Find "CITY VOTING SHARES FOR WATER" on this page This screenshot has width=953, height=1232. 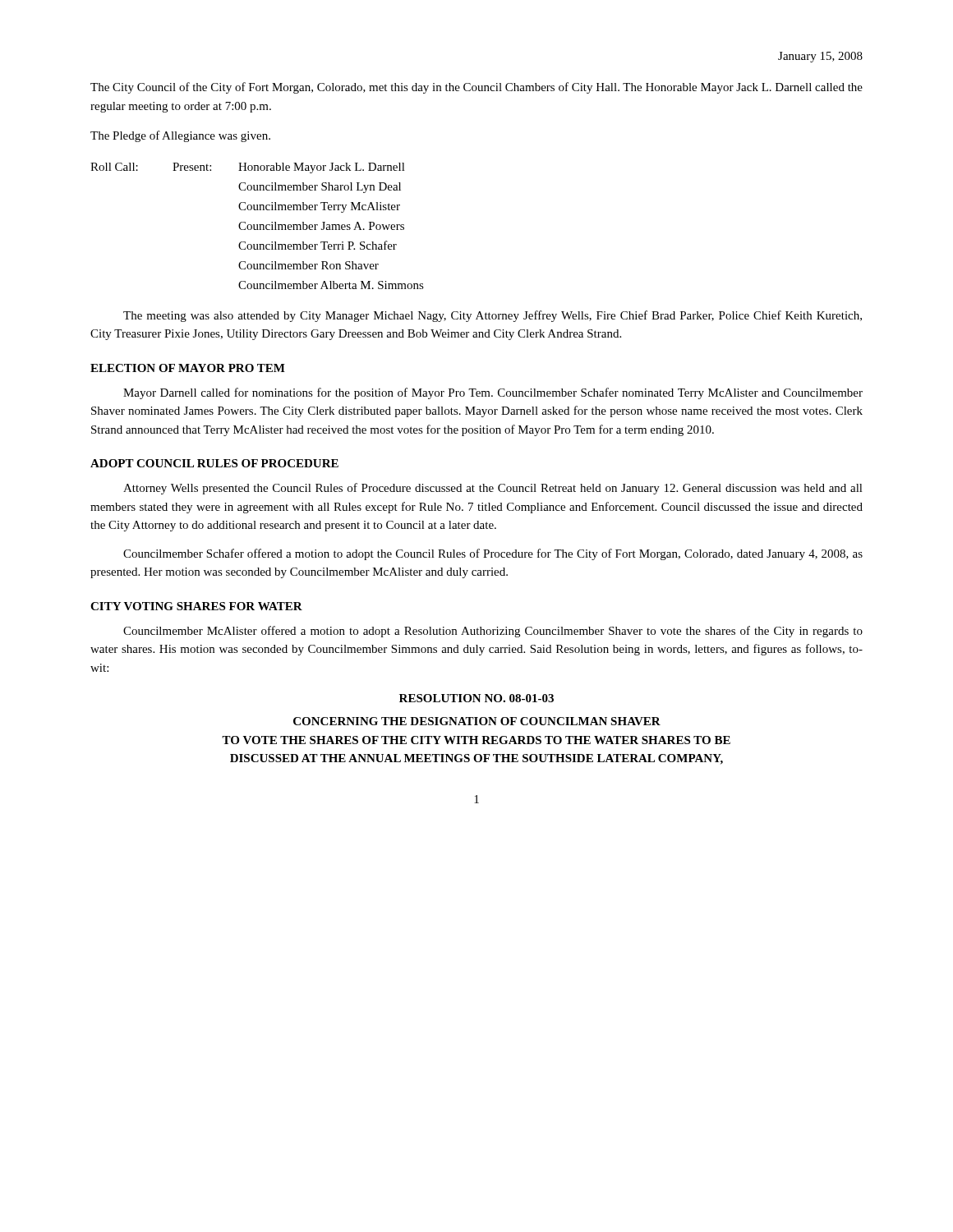click(196, 606)
